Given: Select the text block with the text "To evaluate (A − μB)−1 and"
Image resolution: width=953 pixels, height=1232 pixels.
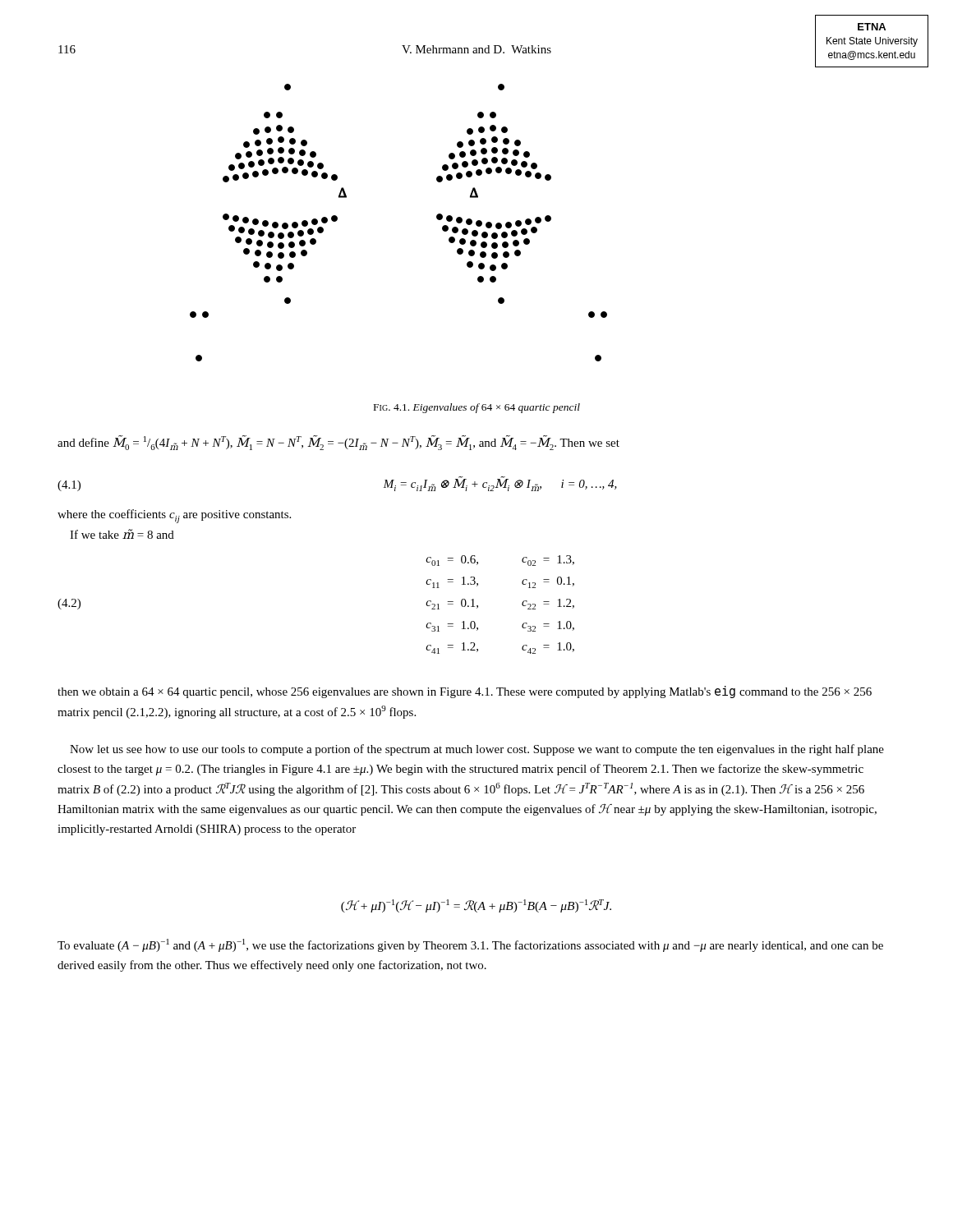Looking at the screenshot, I should point(470,954).
